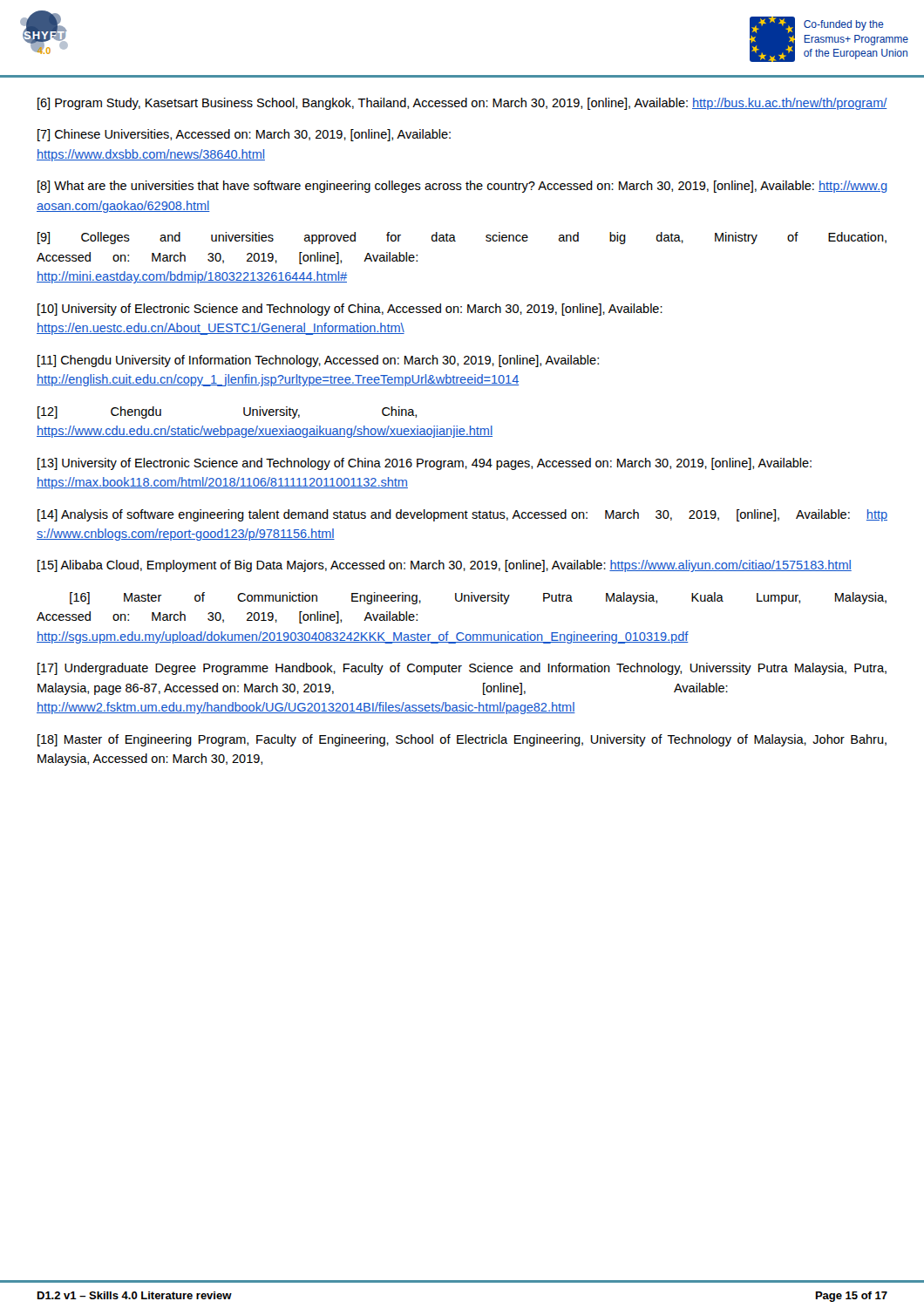Find the list item that says "[9] Colleges and universities approved"

click(x=106, y=238)
